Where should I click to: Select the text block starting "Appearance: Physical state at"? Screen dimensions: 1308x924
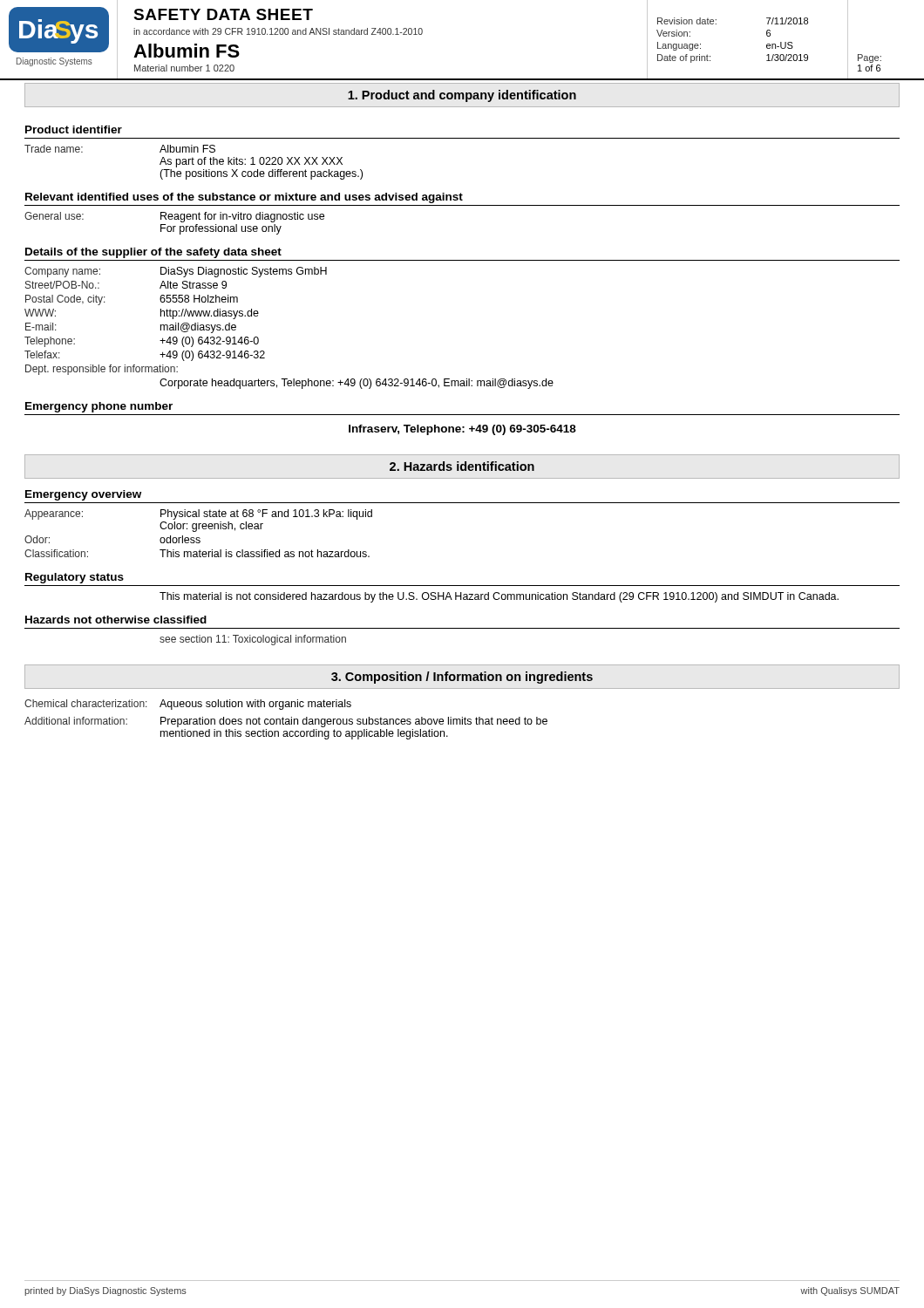click(x=198, y=514)
